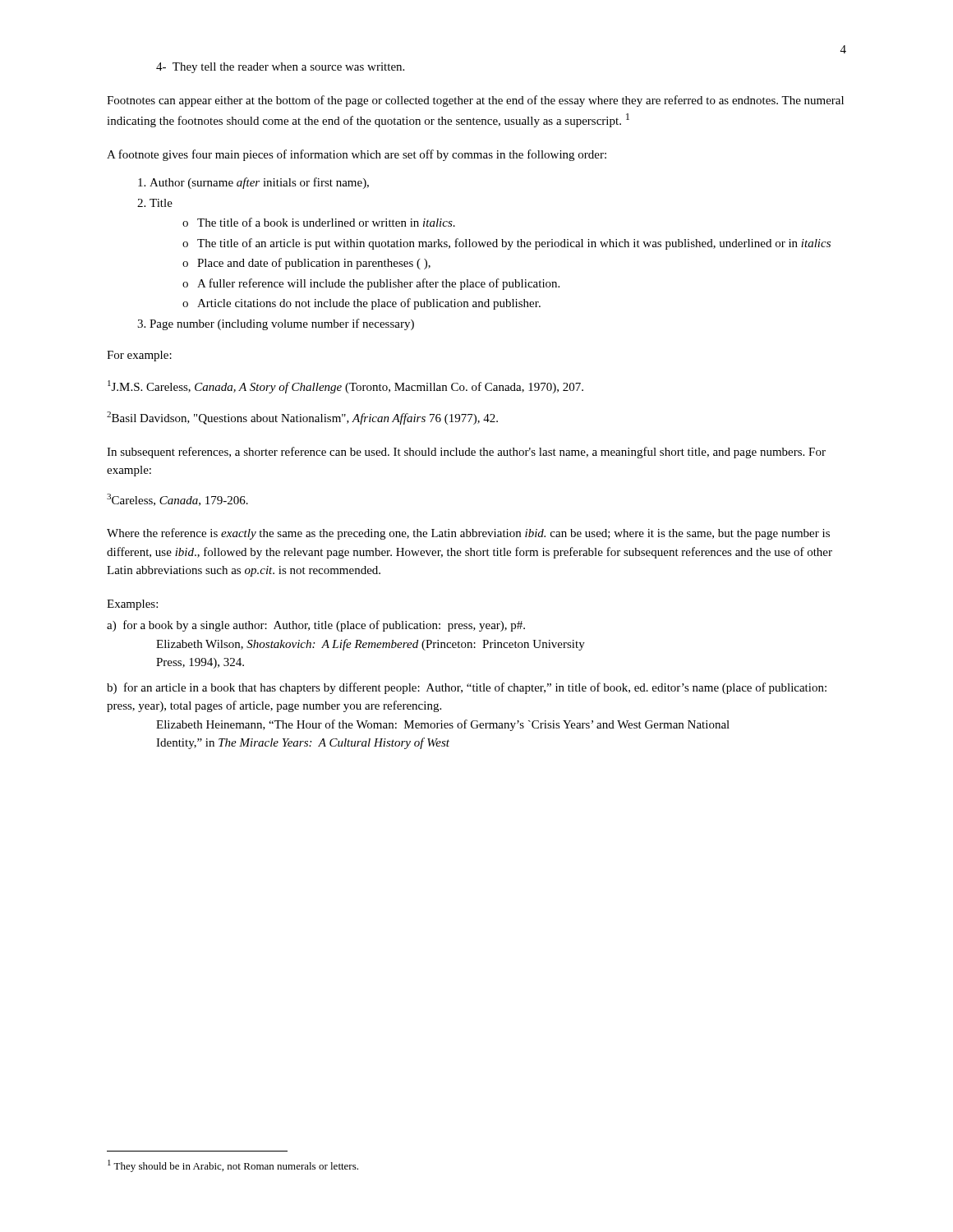Locate the block of text that opens with "A footnote gives four main"
The image size is (953, 1232).
coord(357,154)
